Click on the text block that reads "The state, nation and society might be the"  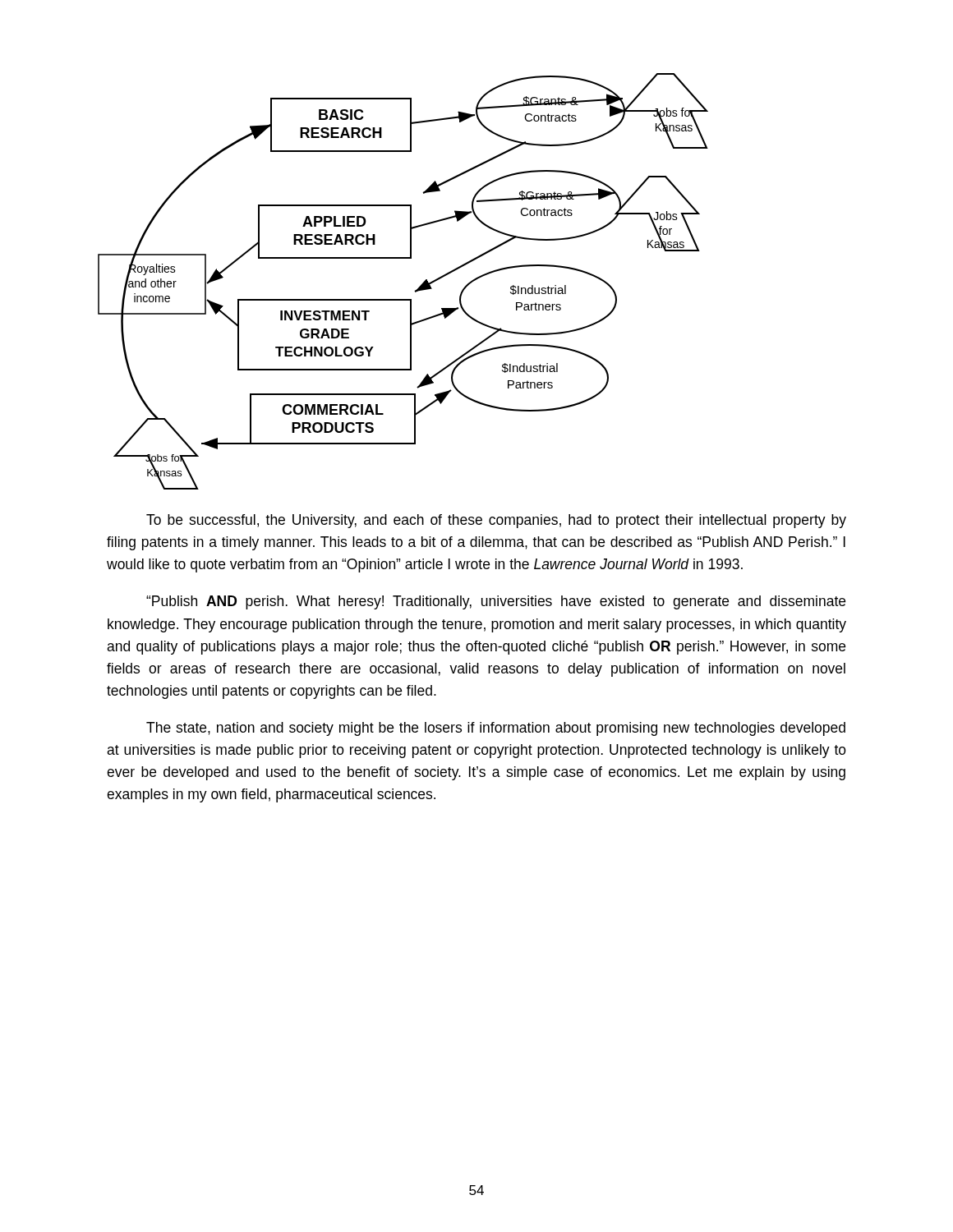click(476, 762)
